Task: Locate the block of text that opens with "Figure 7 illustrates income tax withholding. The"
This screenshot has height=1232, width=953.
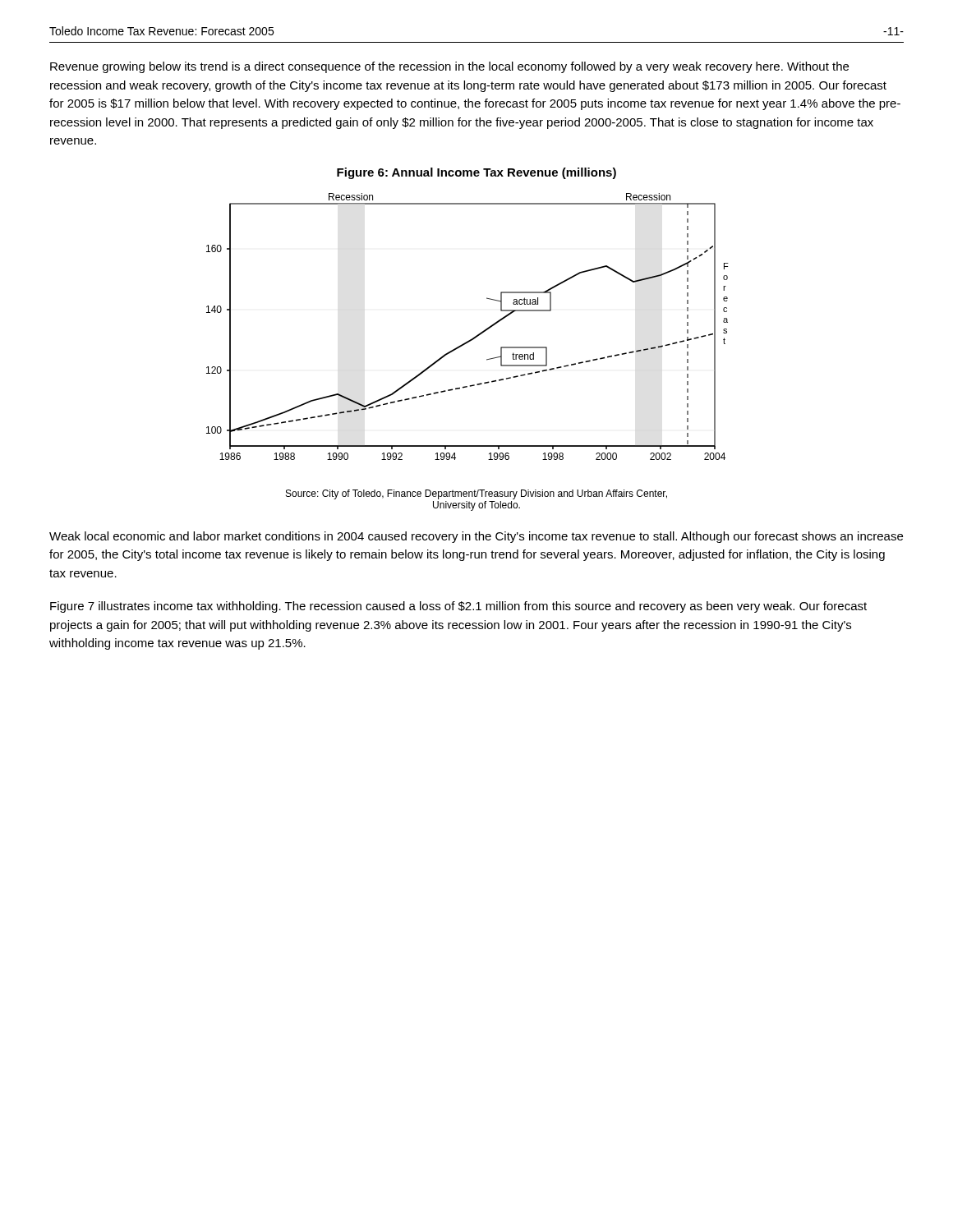Action: coord(458,624)
